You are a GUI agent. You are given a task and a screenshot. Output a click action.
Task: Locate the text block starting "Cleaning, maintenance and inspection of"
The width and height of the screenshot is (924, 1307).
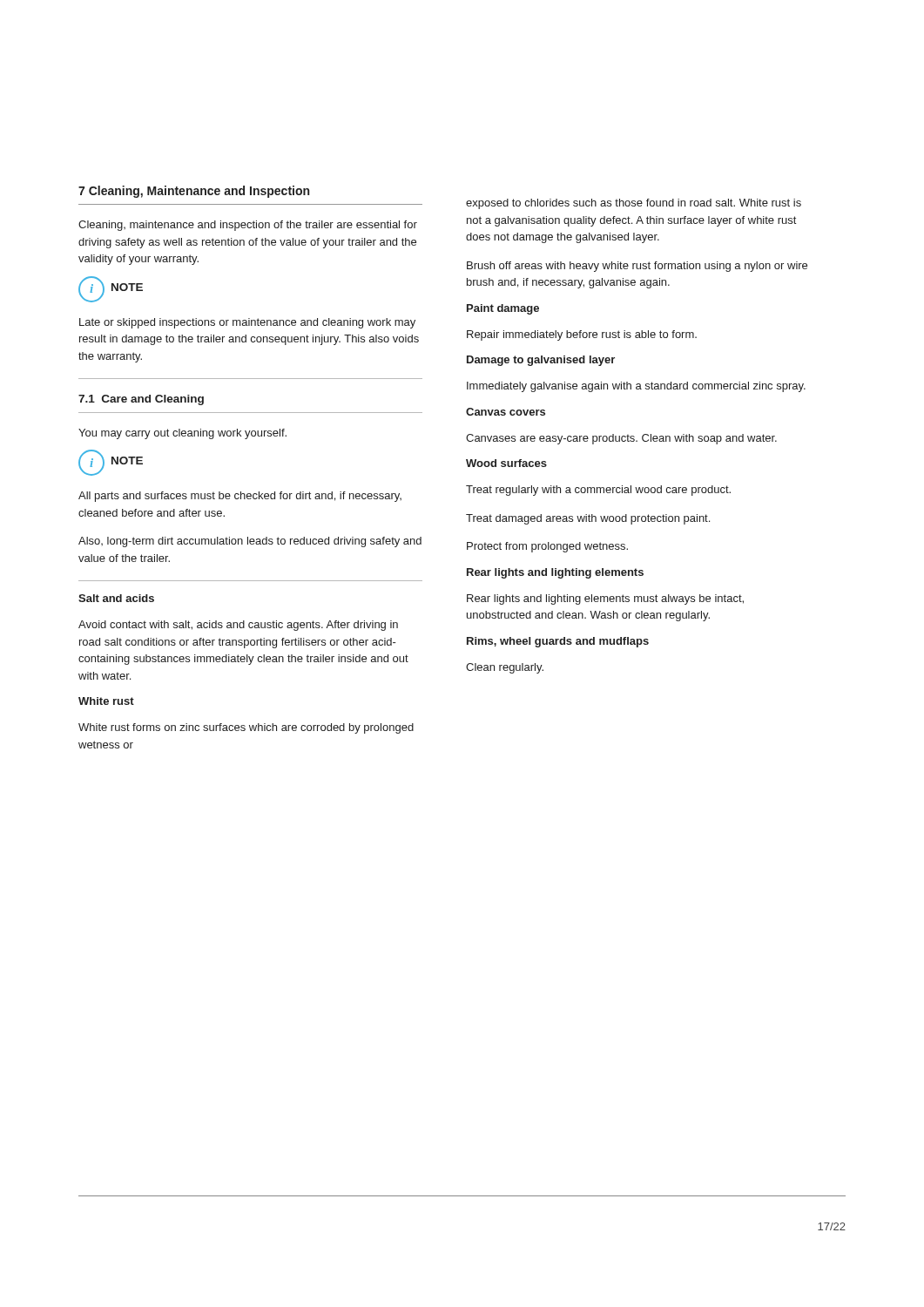click(250, 242)
